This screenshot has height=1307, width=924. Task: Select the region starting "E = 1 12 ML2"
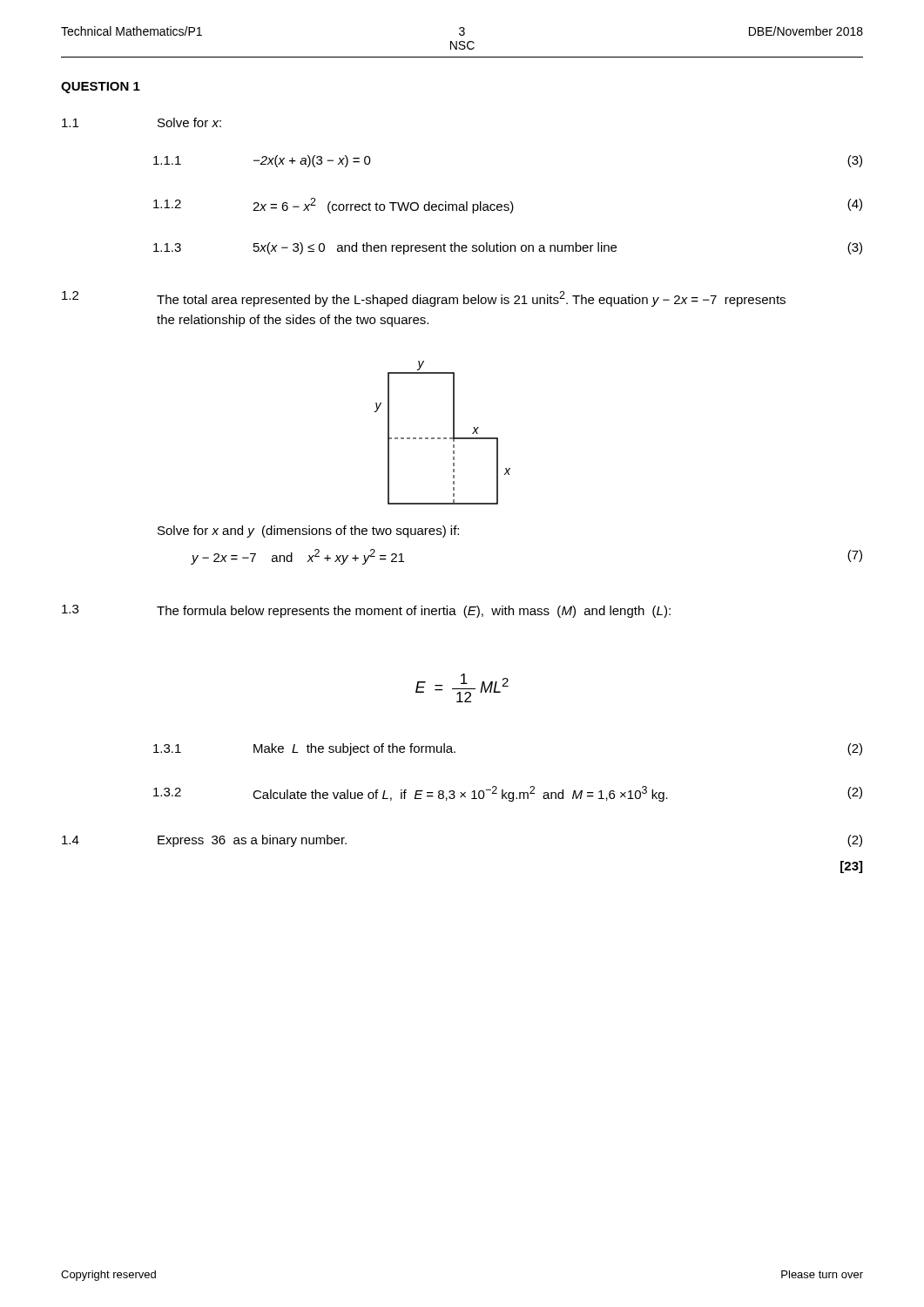click(462, 689)
